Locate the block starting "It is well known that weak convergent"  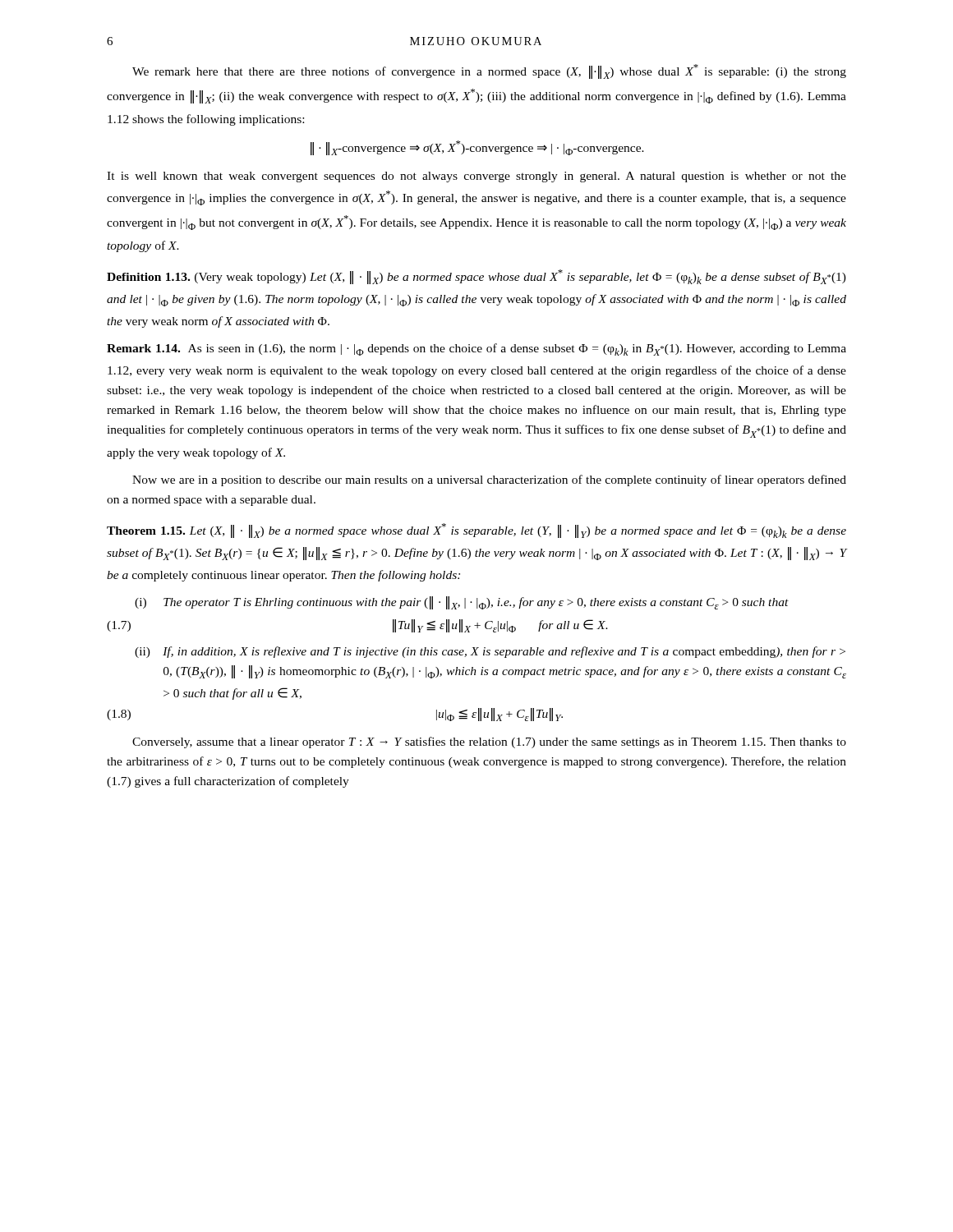tap(476, 211)
